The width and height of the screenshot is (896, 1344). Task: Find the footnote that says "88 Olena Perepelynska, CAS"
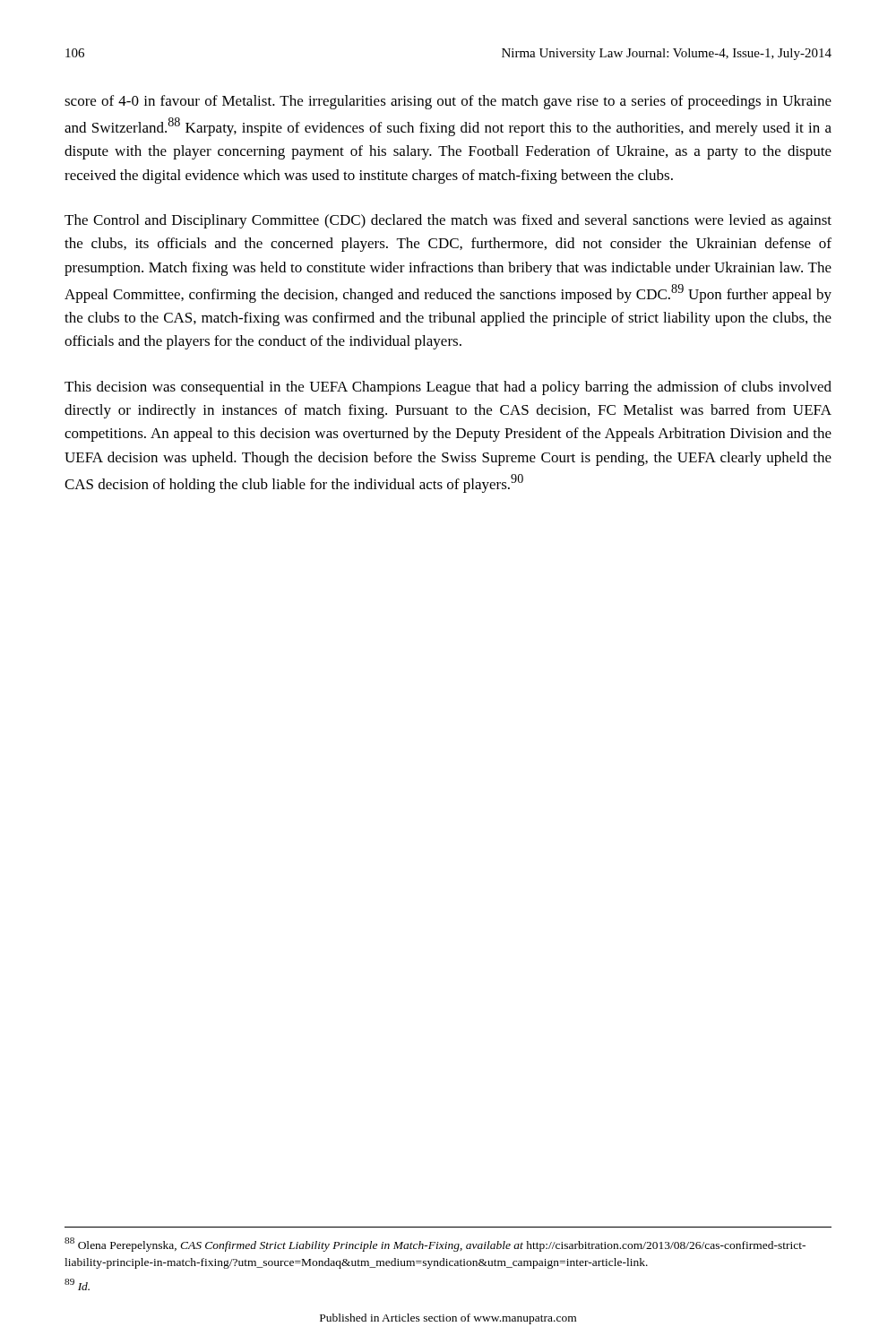point(448,1264)
